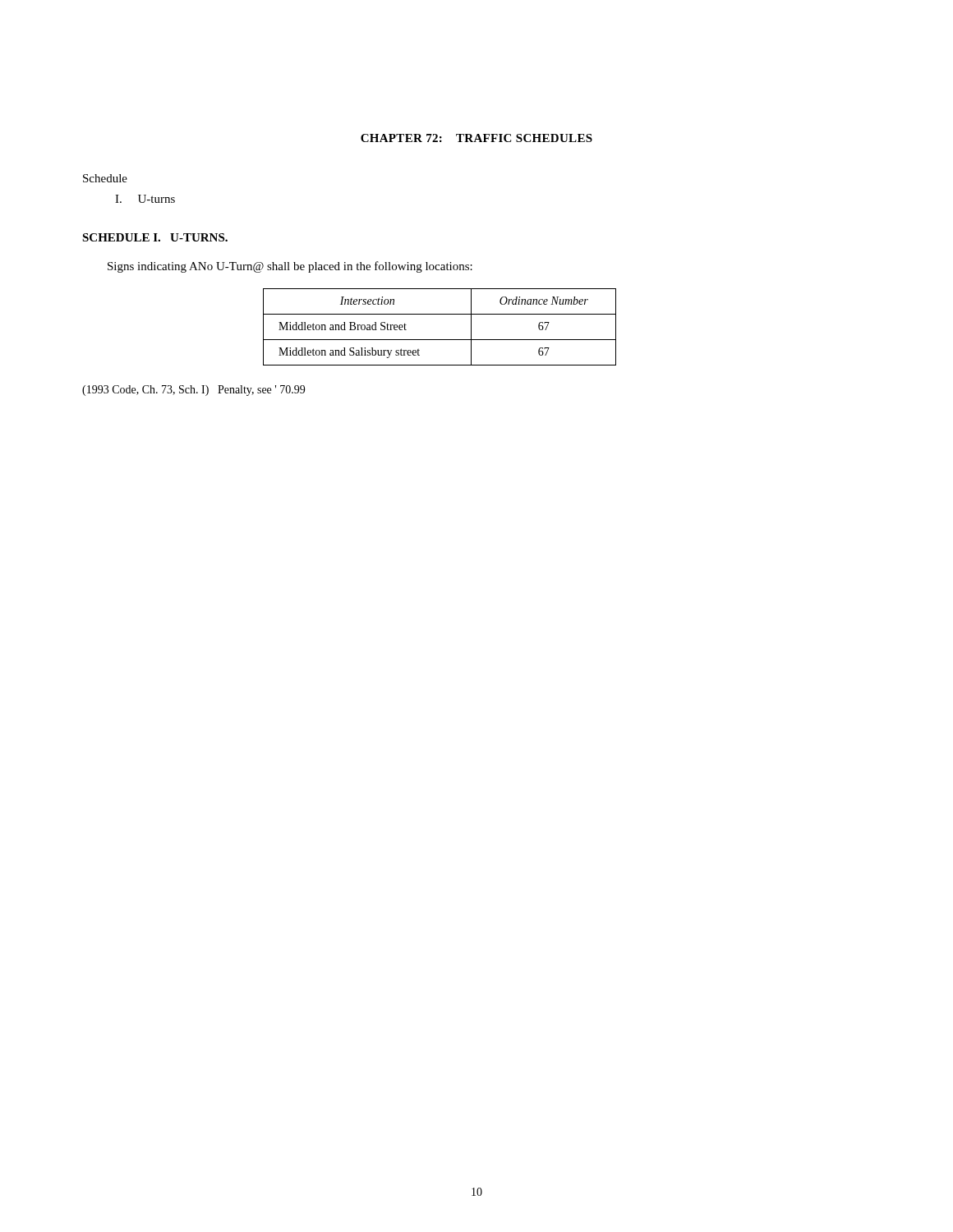Select the text starting "(1993 Code, Ch."

(194, 390)
